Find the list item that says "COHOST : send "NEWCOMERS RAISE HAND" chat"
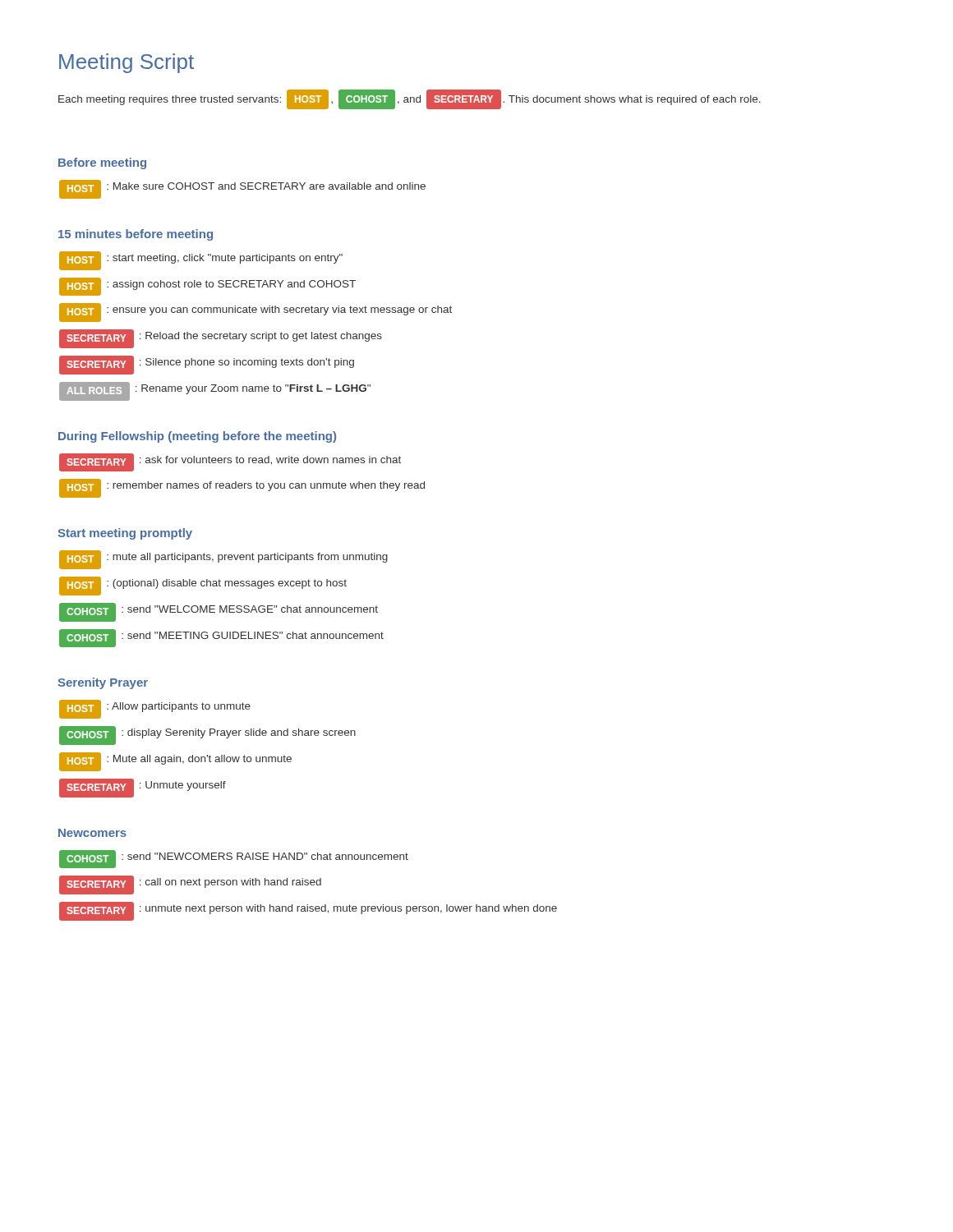Image resolution: width=953 pixels, height=1232 pixels. tap(234, 859)
